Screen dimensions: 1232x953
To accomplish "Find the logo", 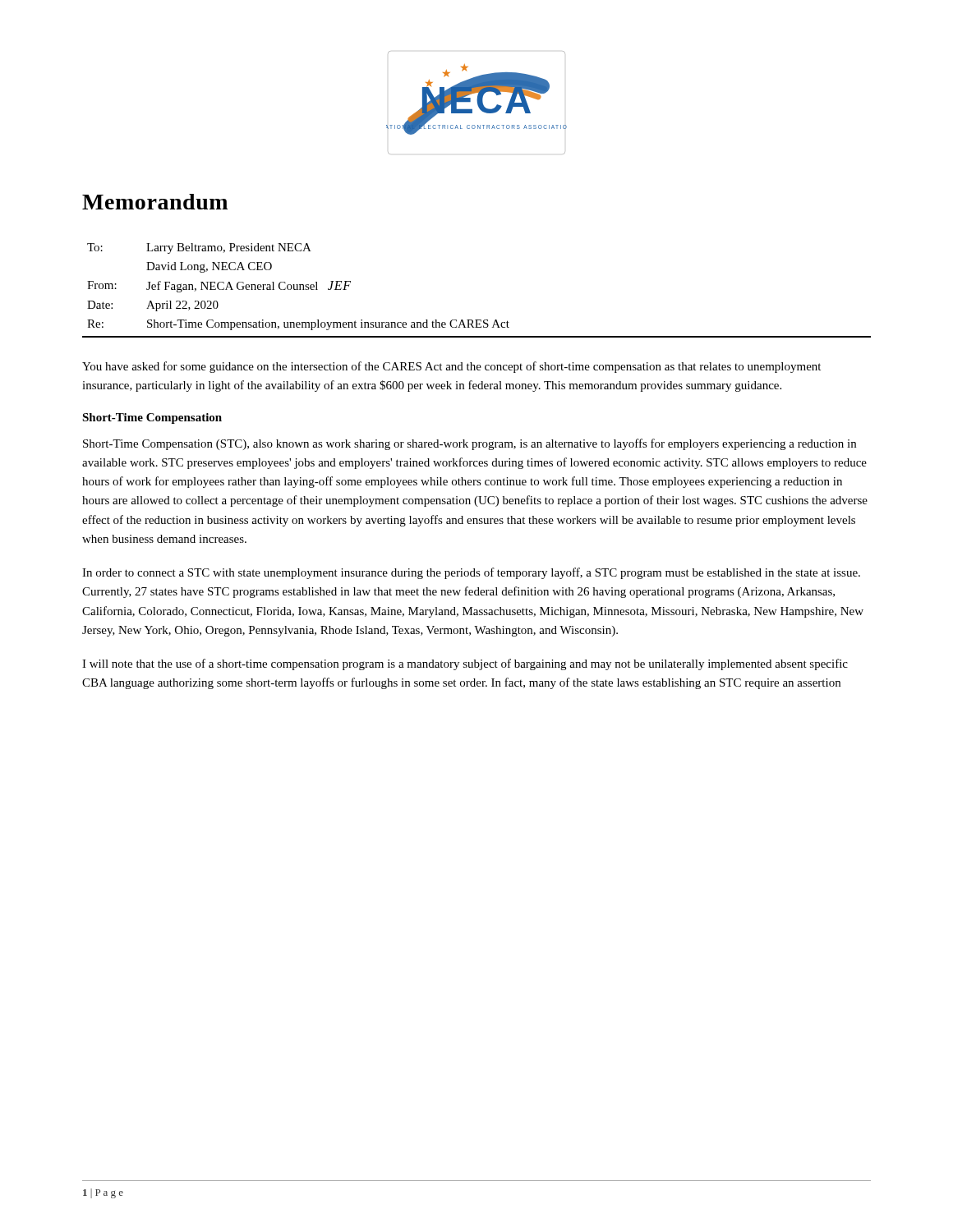I will point(476,103).
